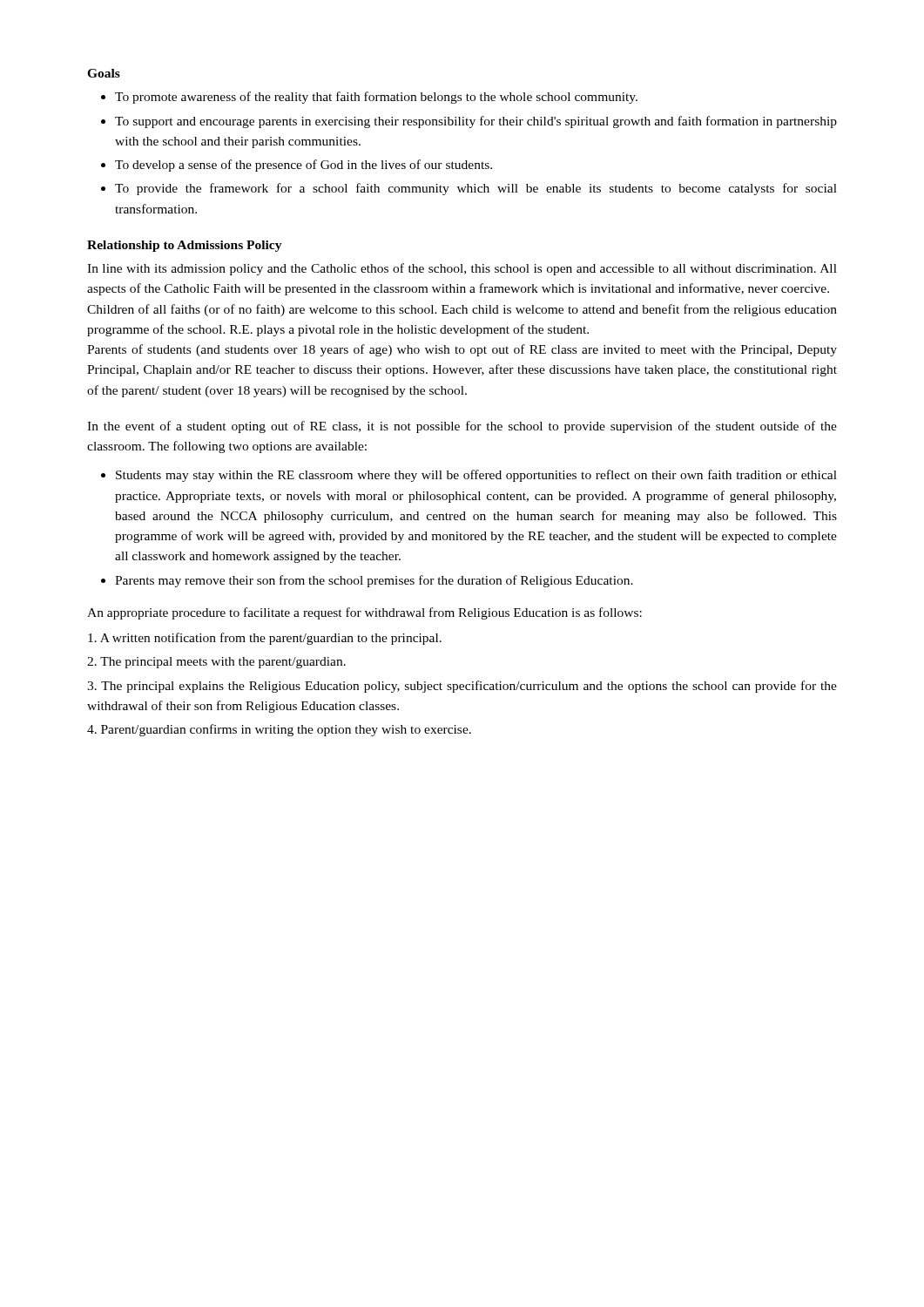924x1307 pixels.
Task: Select the section header that says "Relationship to Admissions Policy"
Action: pyautogui.click(x=184, y=244)
